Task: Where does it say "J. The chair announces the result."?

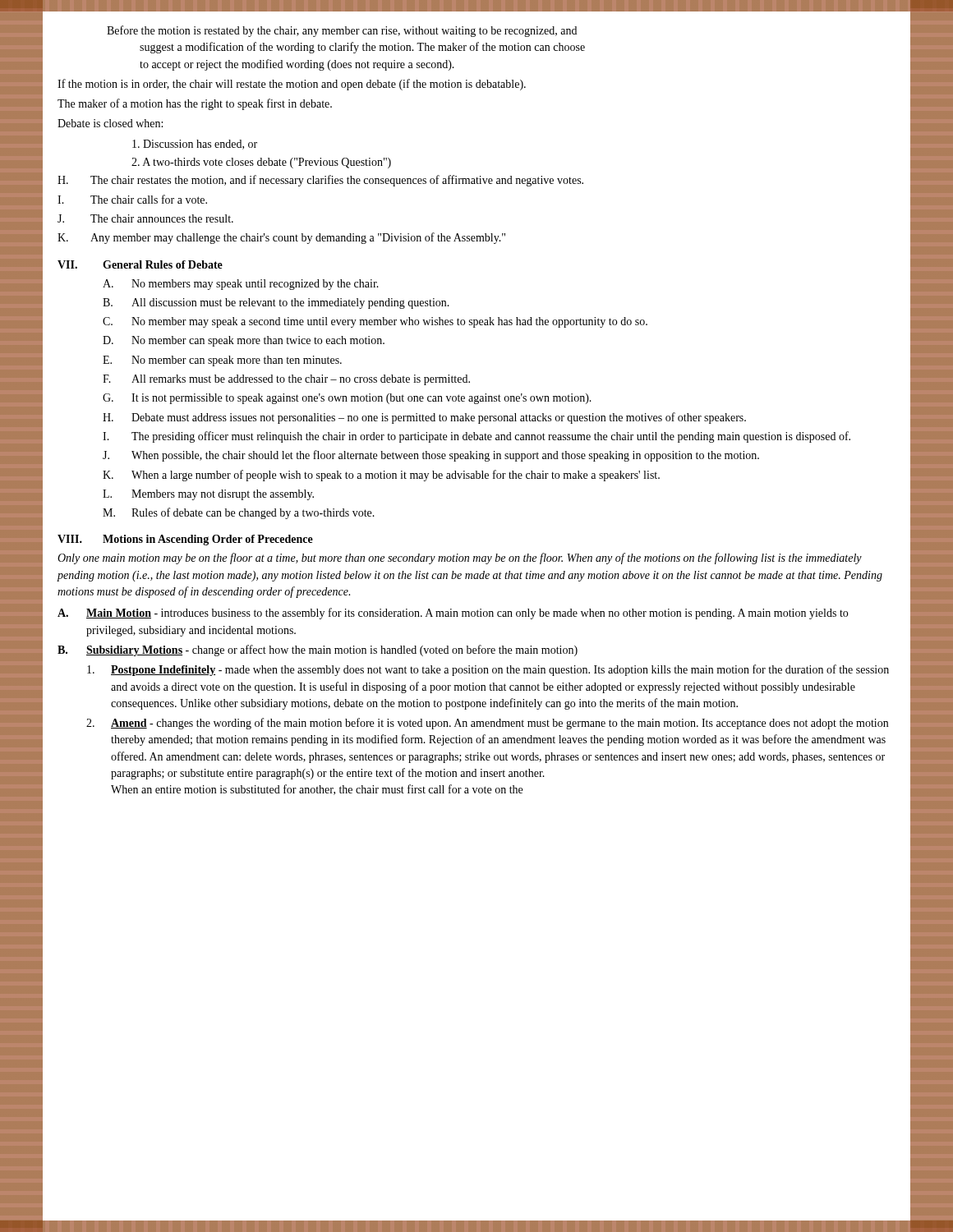Action: coord(145,218)
